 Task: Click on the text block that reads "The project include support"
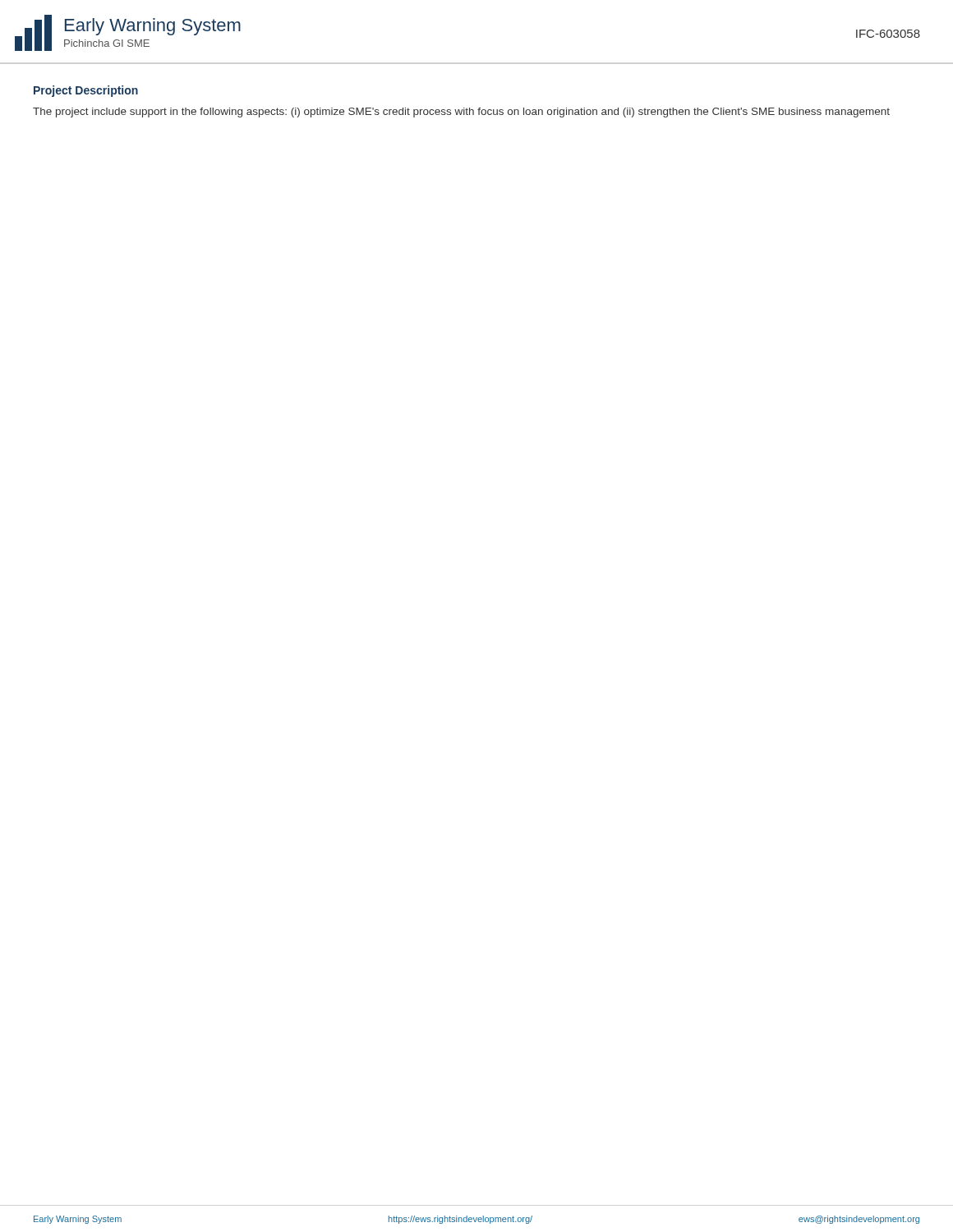click(461, 111)
